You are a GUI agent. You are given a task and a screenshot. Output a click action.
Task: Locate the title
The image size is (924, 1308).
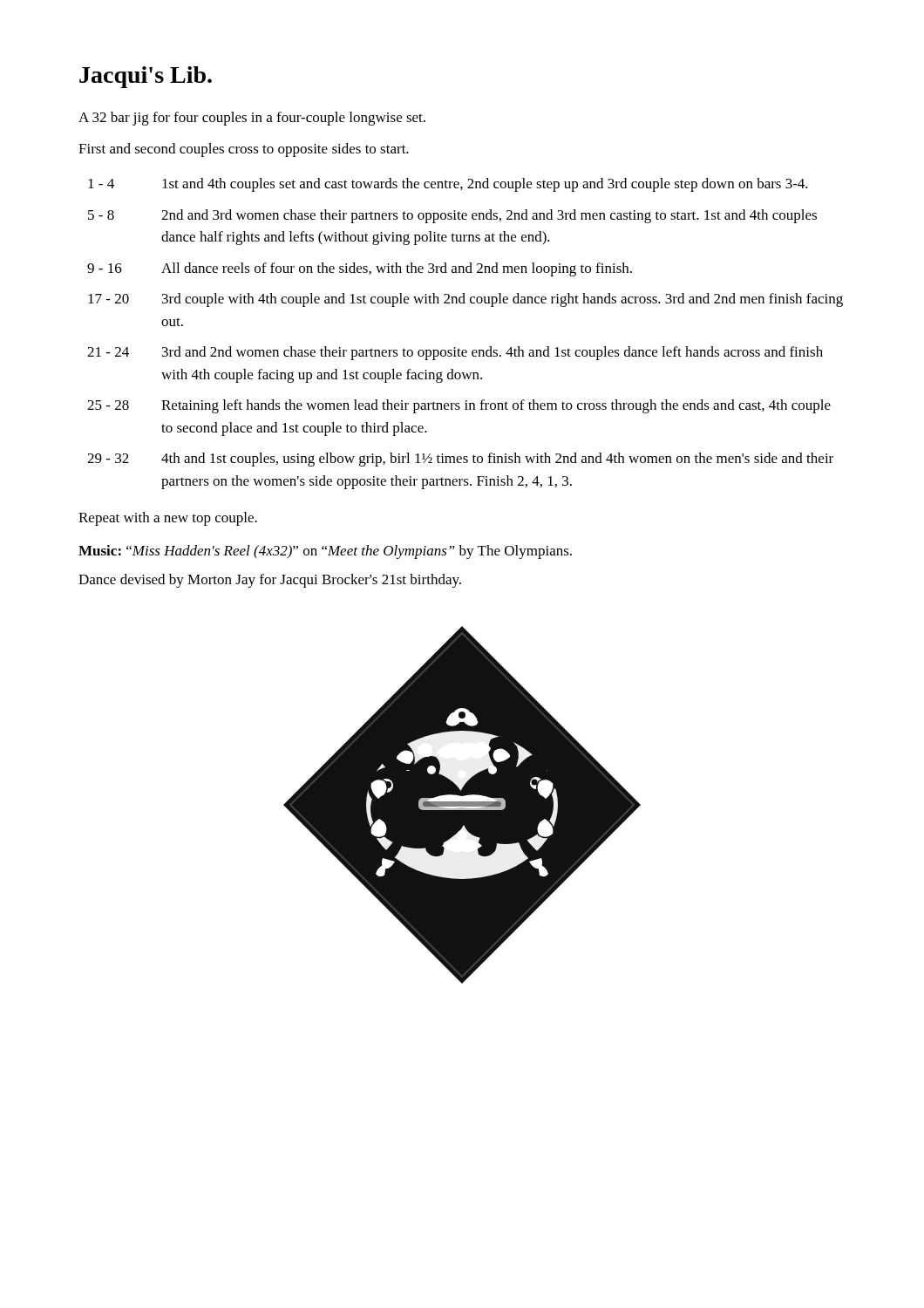coord(146,75)
